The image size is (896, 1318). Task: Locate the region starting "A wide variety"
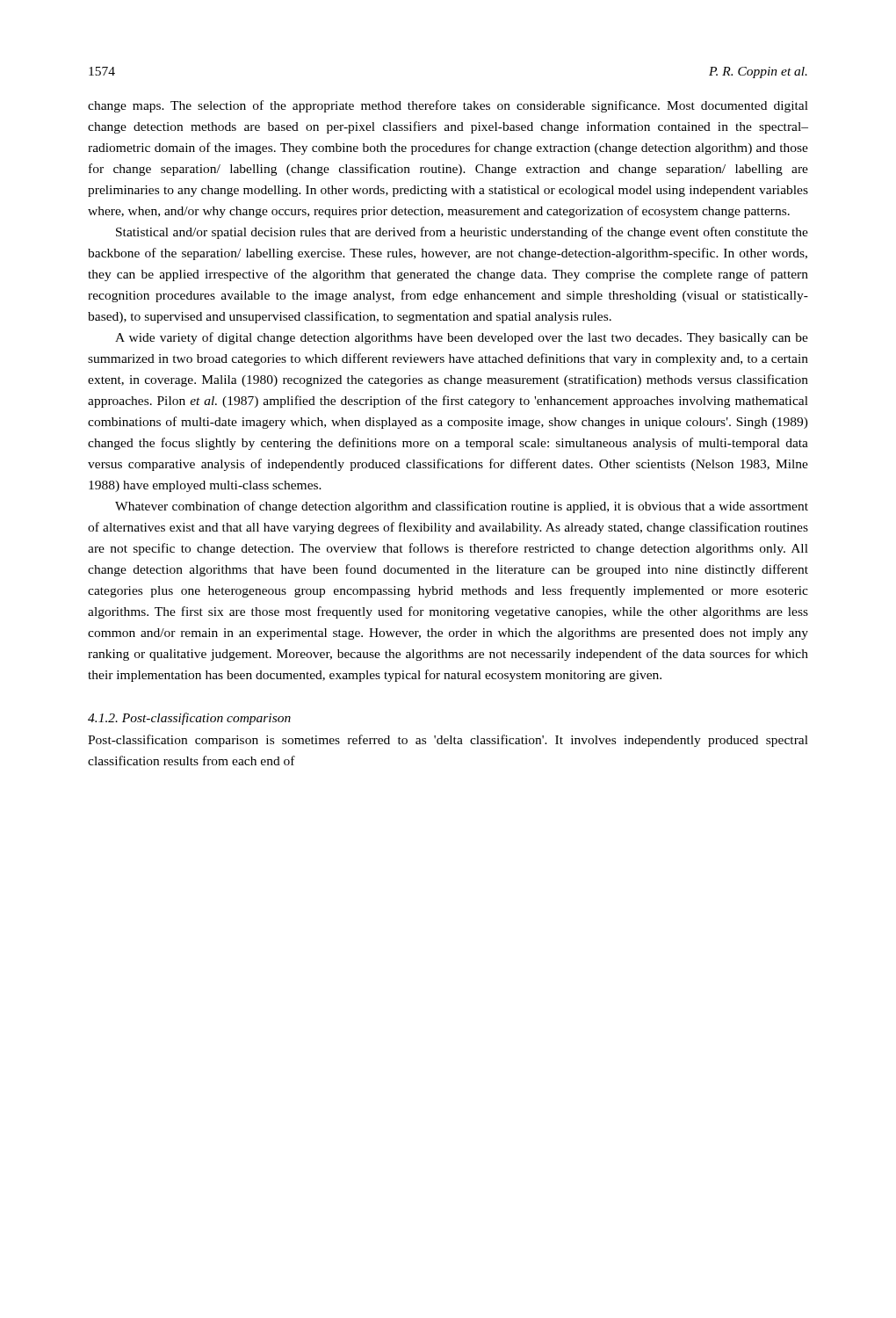[x=448, y=411]
